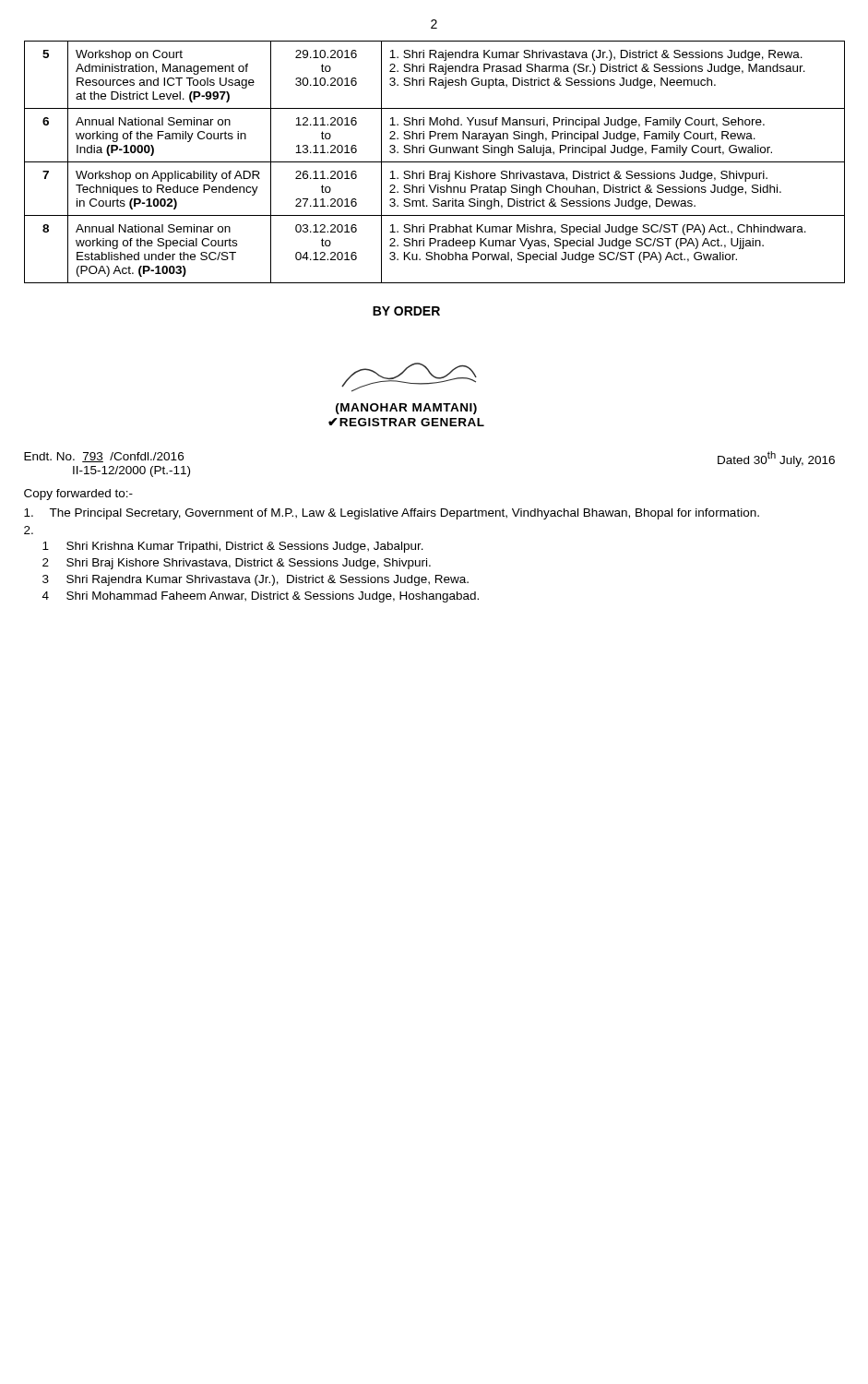The height and width of the screenshot is (1384, 868).
Task: Select the region starting "The Principal Secretary, Government of M.P.,"
Action: (x=434, y=513)
